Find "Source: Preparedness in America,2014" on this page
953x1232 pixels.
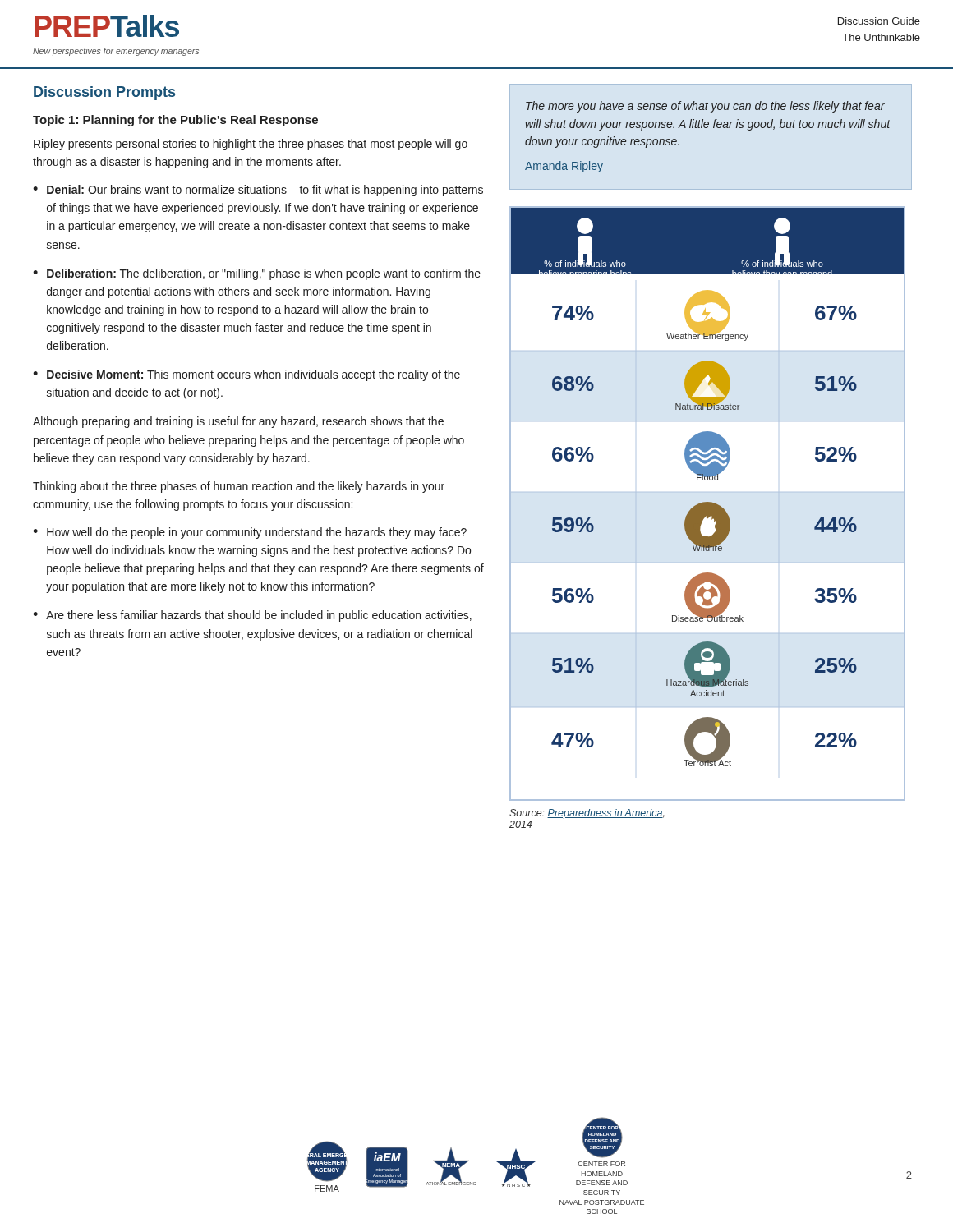pos(587,819)
